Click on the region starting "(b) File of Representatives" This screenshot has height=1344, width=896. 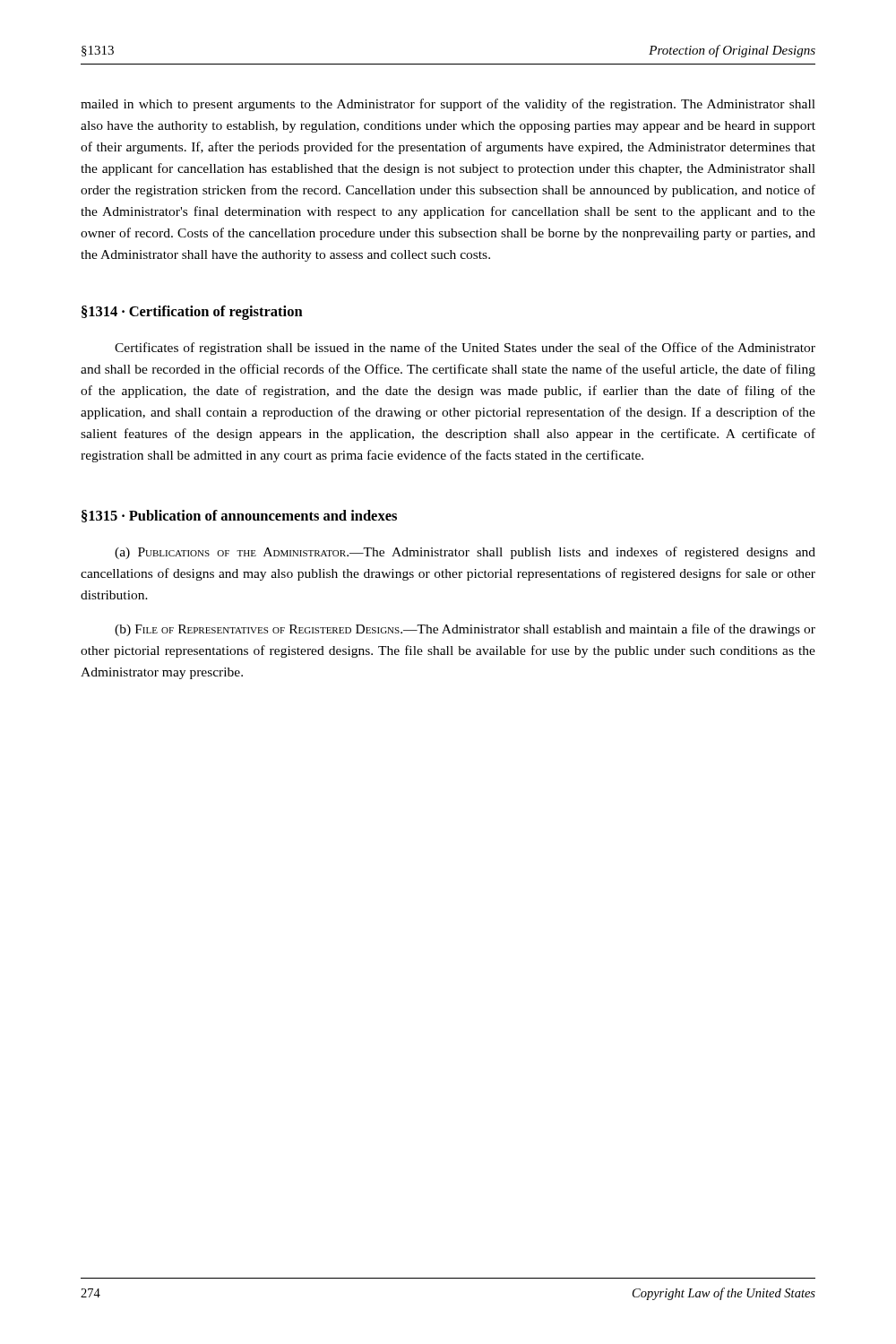click(448, 650)
